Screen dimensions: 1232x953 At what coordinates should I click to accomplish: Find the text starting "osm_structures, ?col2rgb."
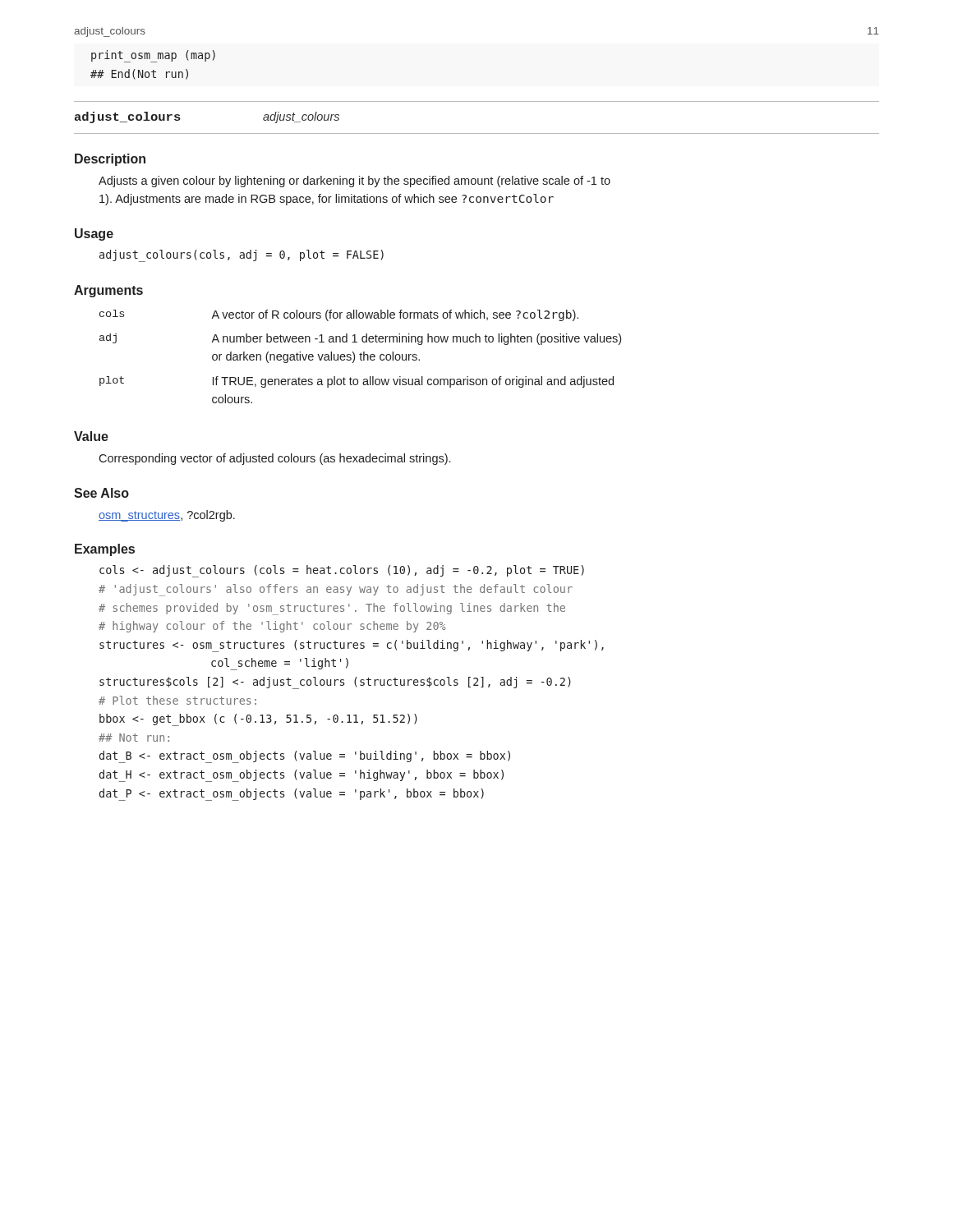167,515
